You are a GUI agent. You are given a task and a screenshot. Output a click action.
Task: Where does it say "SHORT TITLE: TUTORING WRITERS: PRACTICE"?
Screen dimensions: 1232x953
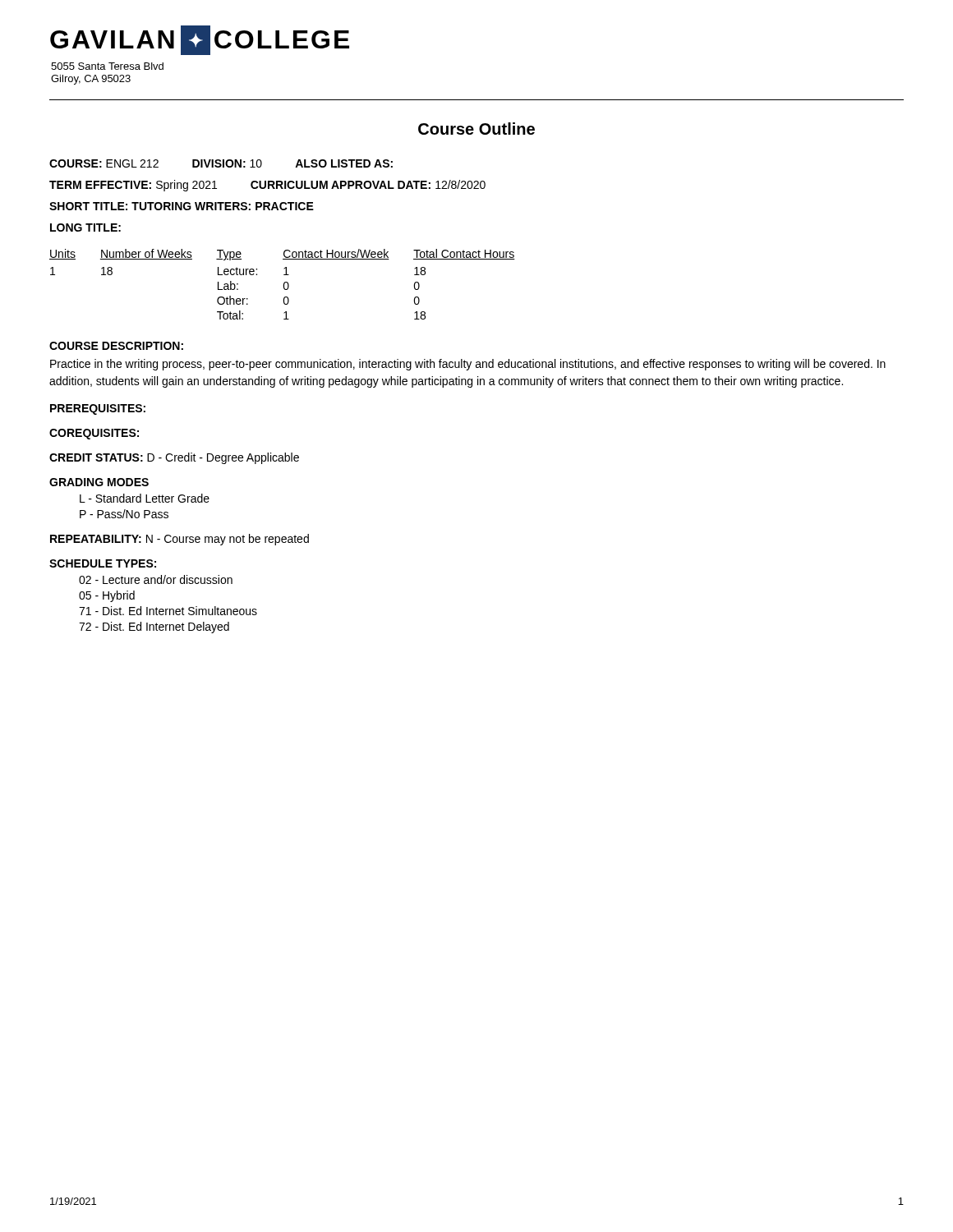click(x=181, y=206)
